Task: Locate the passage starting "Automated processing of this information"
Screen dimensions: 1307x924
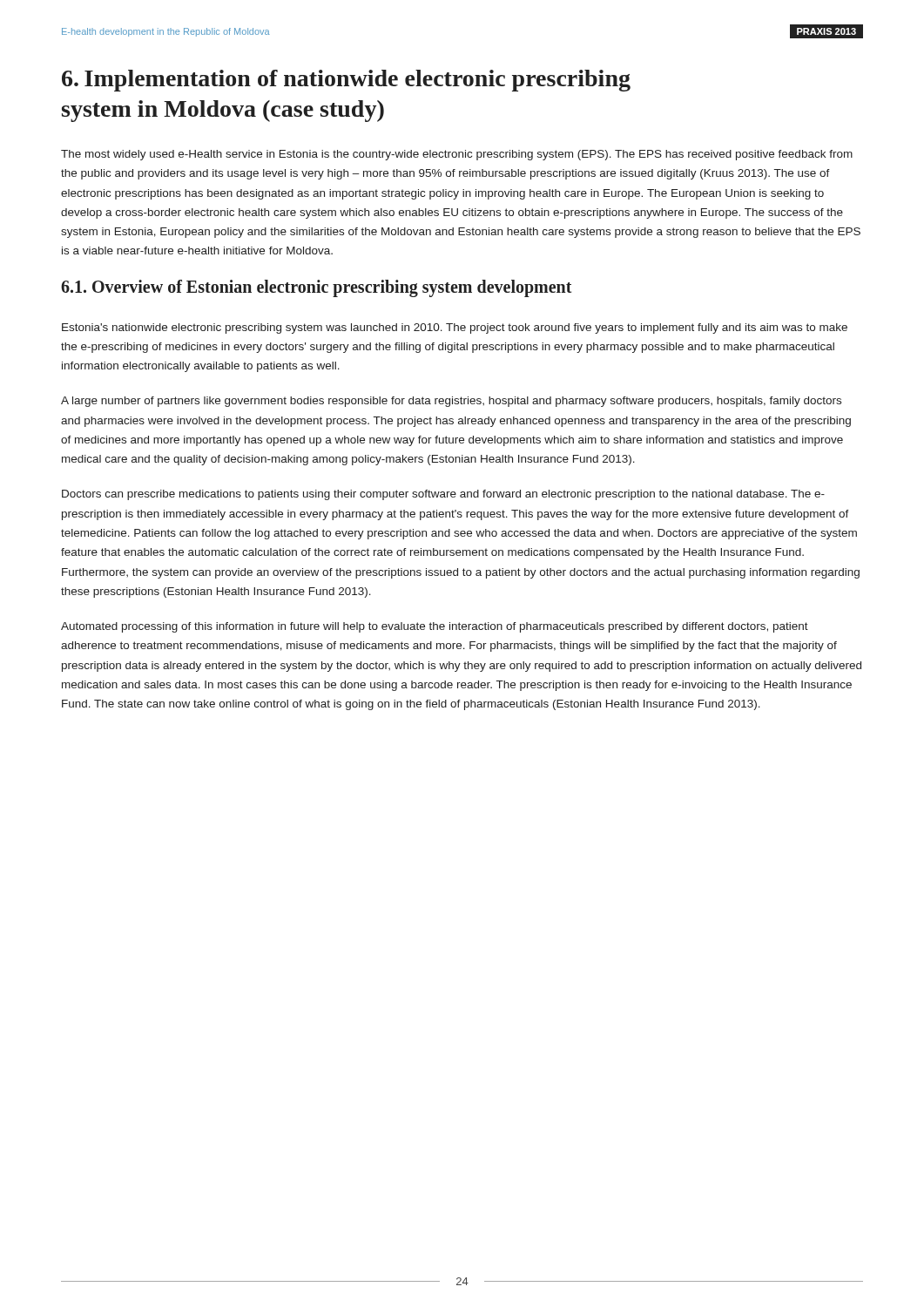Action: (x=462, y=665)
